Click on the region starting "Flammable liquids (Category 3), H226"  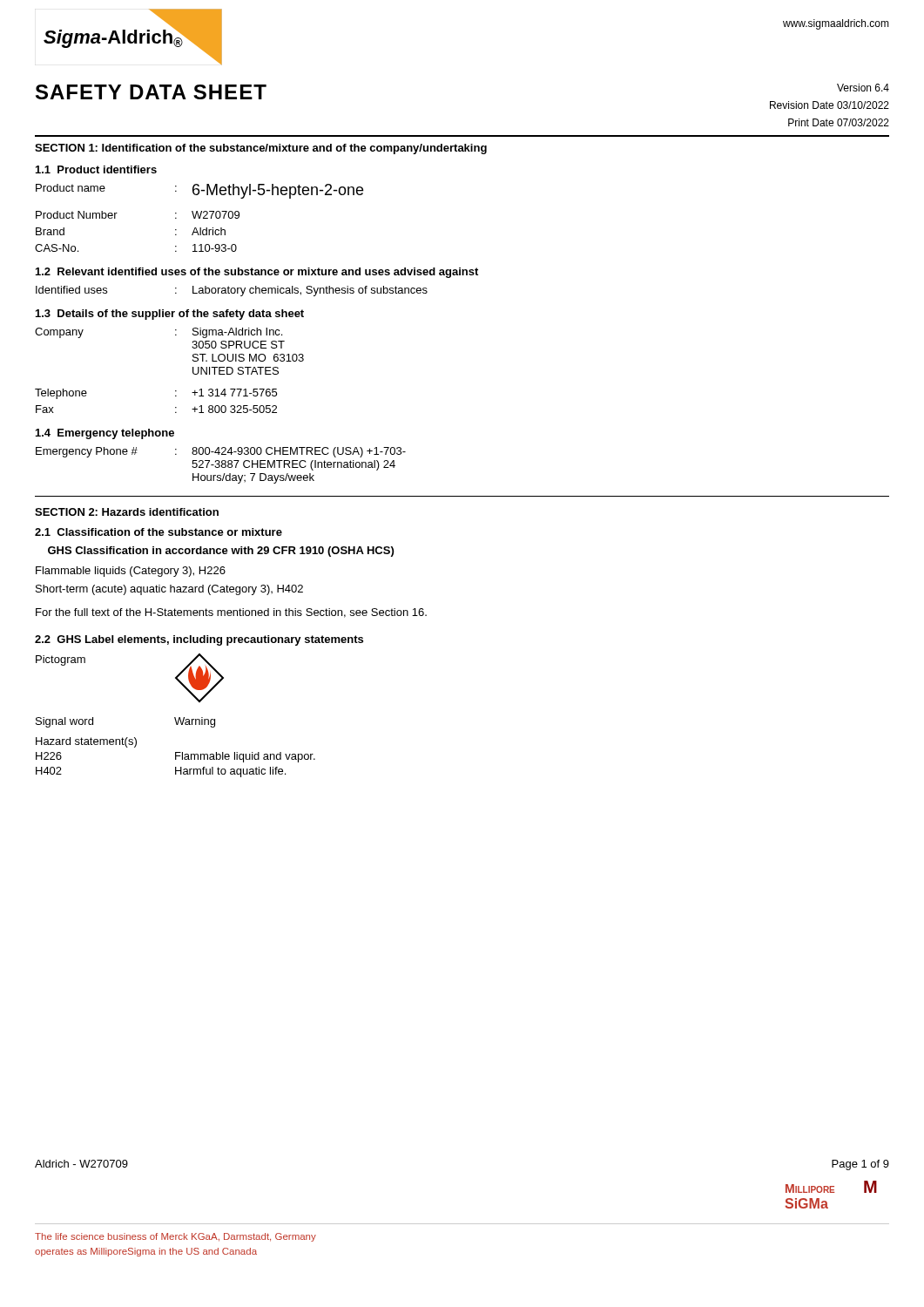coord(169,579)
